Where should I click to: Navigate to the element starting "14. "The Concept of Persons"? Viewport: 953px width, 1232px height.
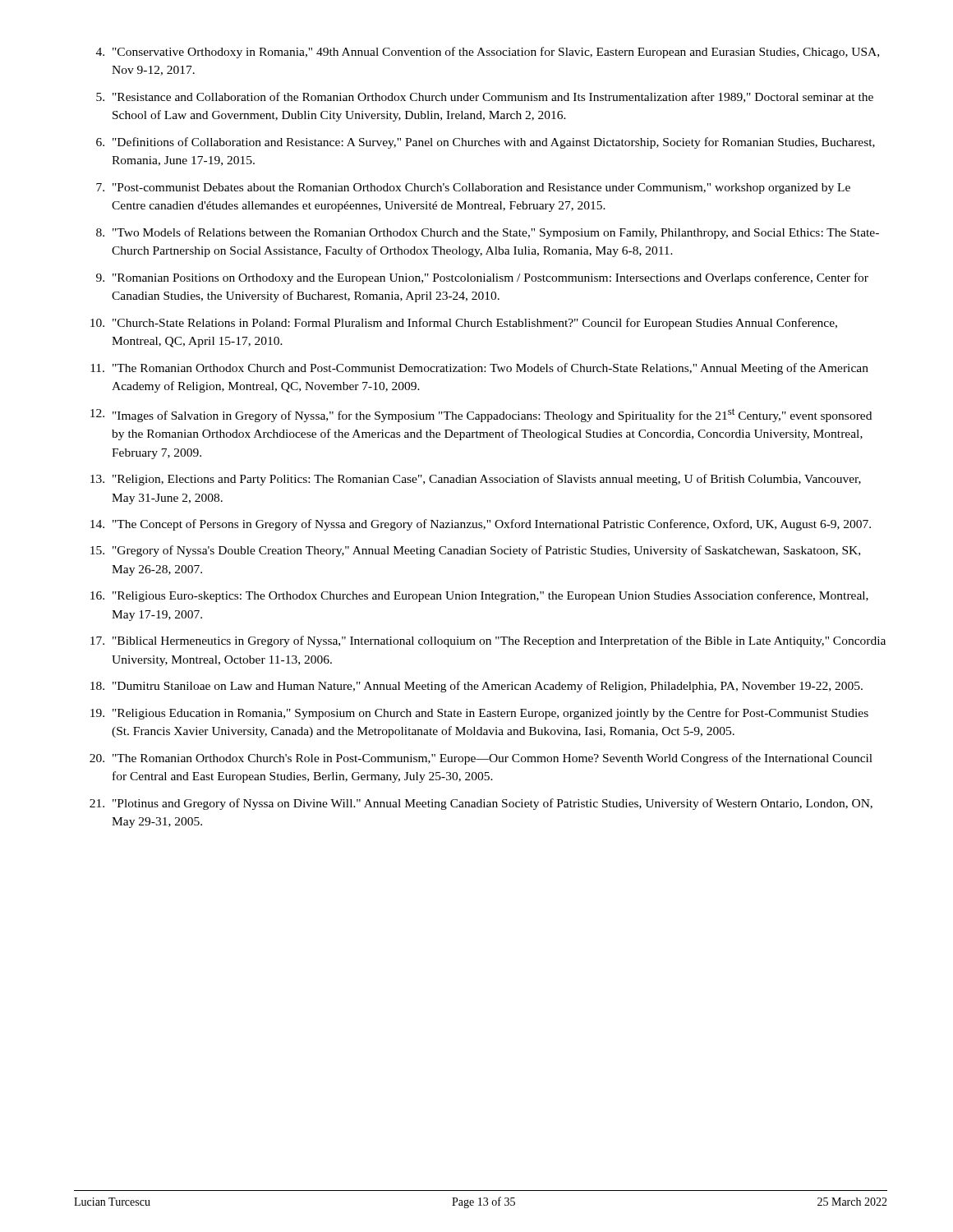(481, 524)
